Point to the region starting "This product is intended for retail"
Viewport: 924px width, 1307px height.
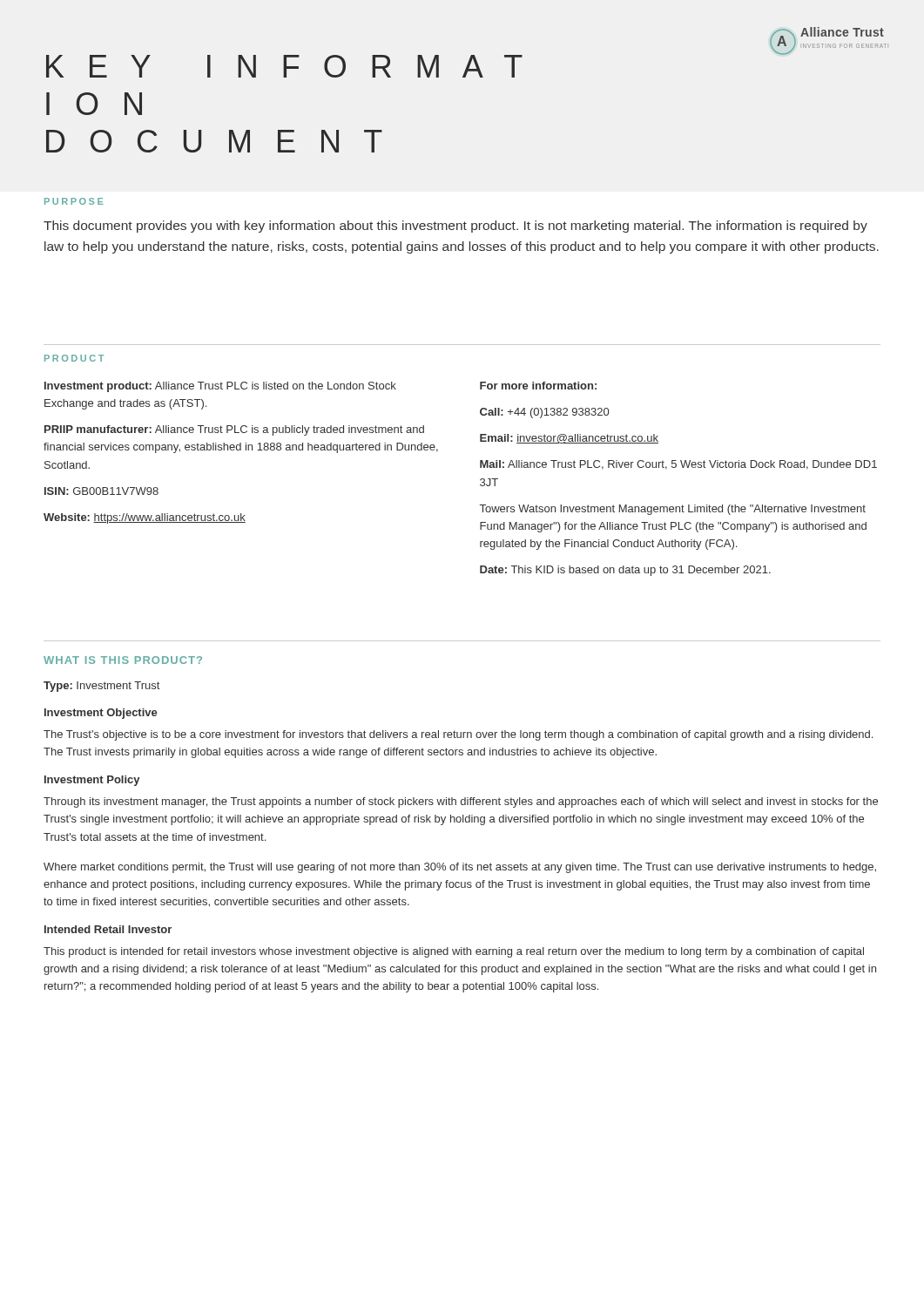point(462,969)
